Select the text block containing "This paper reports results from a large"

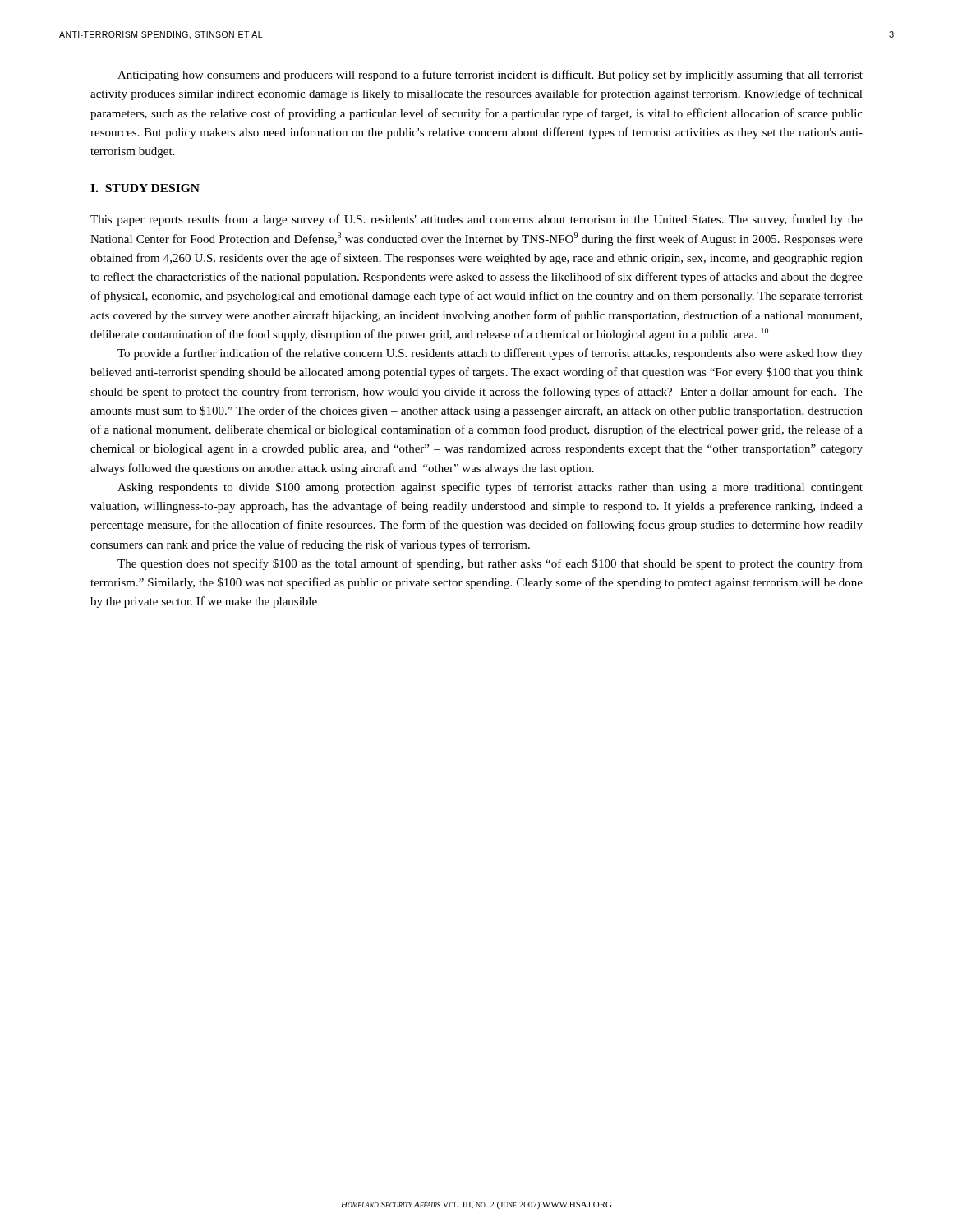[x=476, y=277]
